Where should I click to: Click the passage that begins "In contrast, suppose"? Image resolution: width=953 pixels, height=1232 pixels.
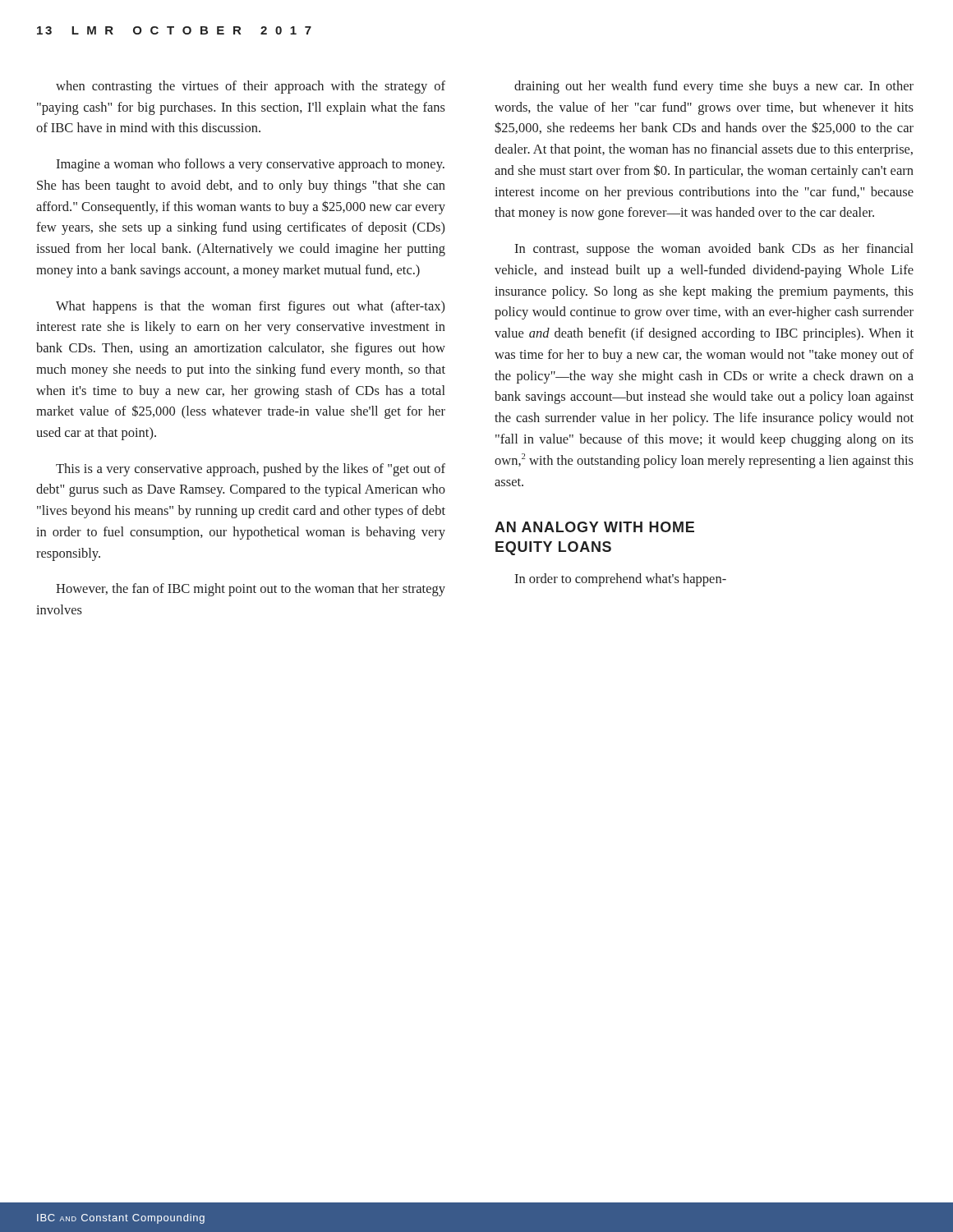coord(704,365)
